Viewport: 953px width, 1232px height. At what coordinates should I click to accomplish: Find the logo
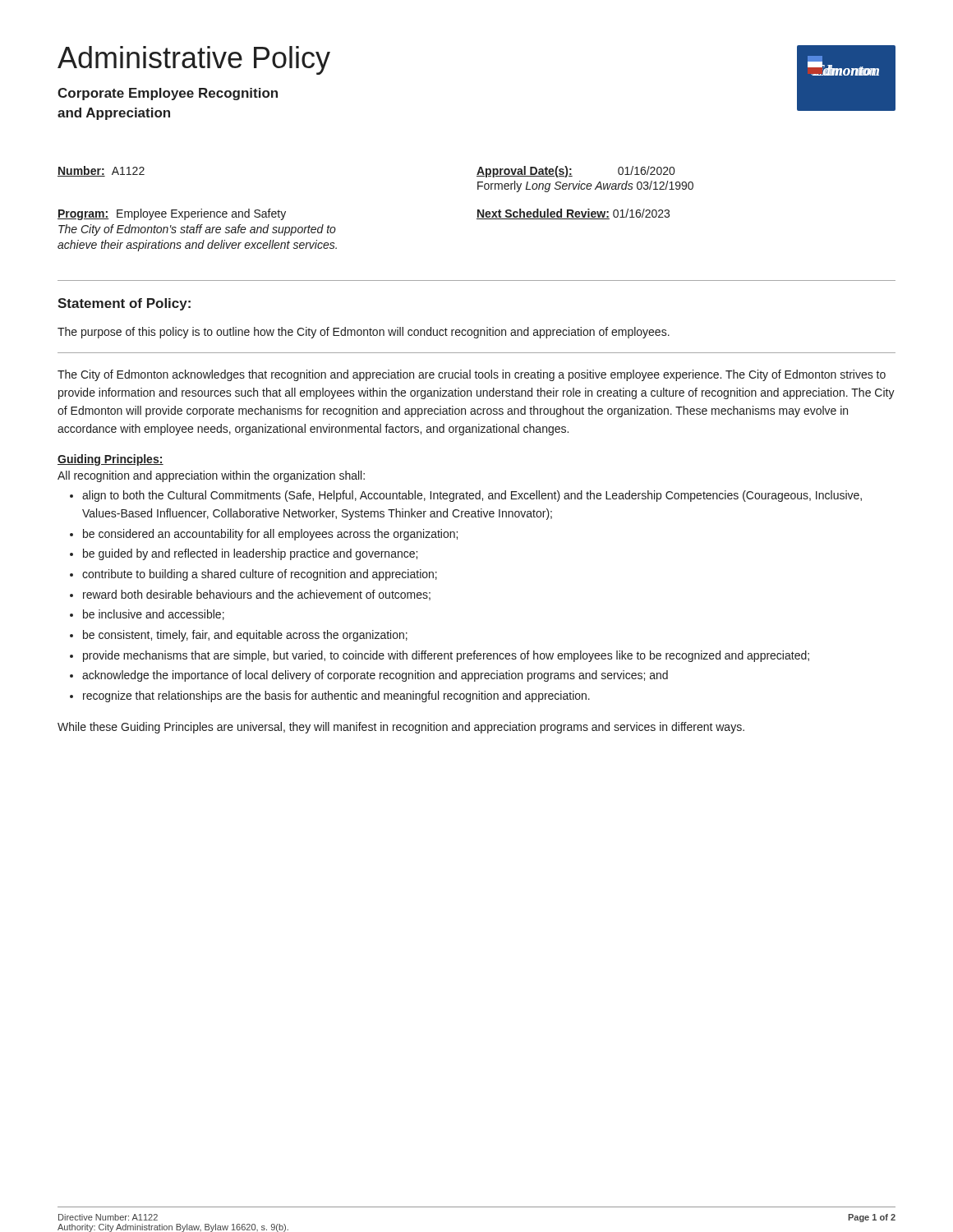(x=846, y=78)
